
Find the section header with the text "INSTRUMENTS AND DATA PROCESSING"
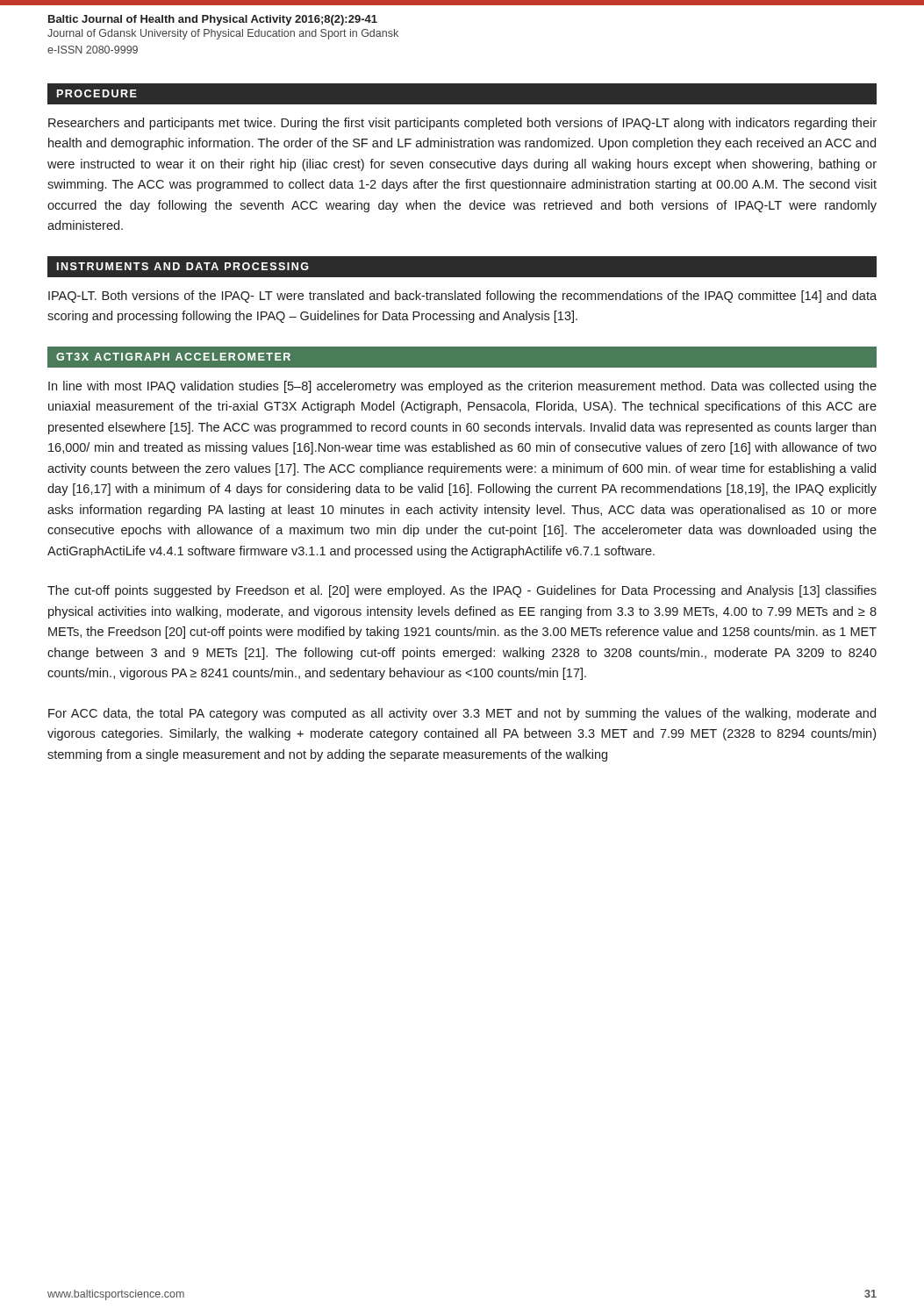coord(183,267)
